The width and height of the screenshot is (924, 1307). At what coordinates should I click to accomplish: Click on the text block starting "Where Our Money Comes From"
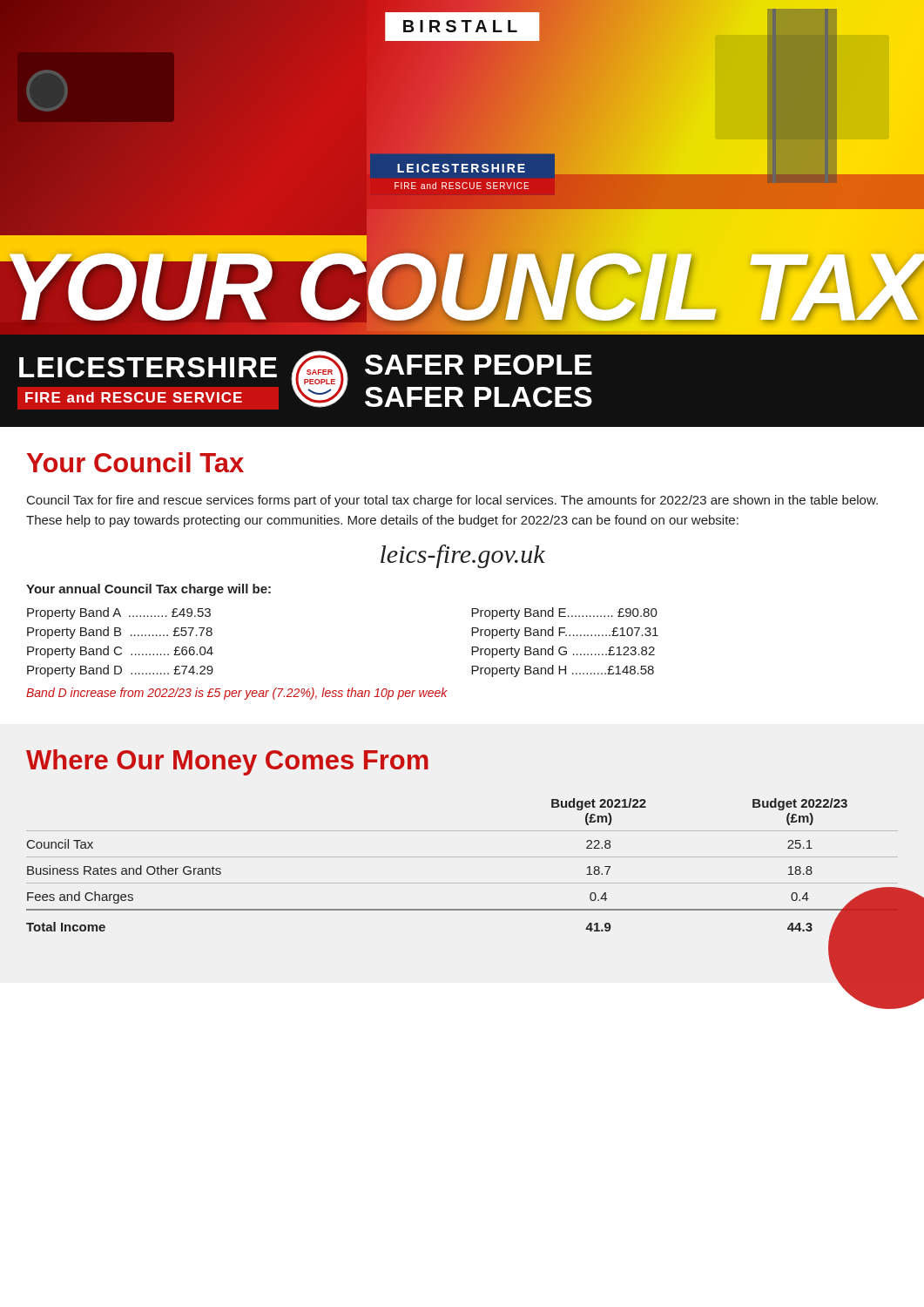click(228, 760)
